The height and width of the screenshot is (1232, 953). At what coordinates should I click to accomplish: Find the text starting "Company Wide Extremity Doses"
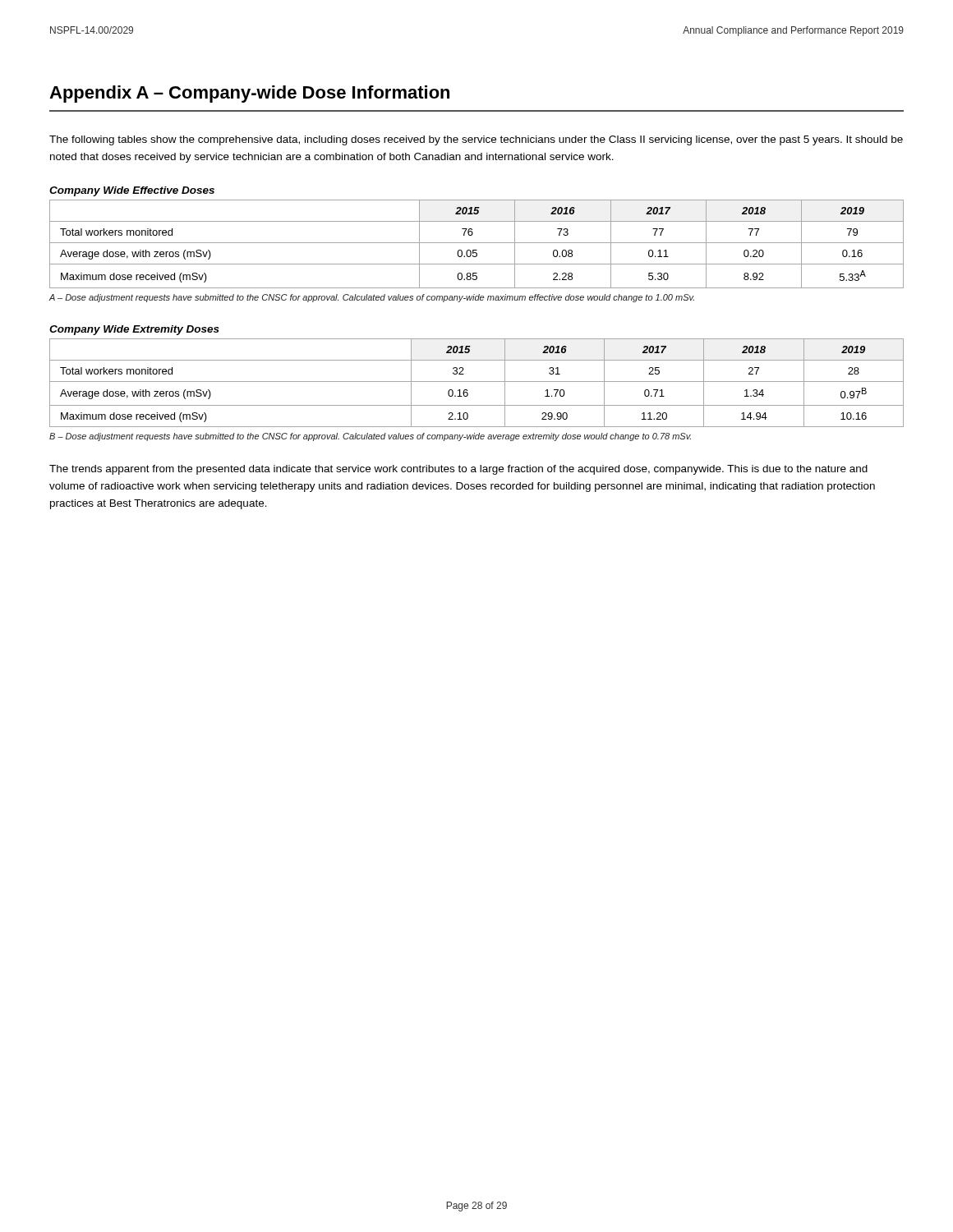click(x=134, y=329)
